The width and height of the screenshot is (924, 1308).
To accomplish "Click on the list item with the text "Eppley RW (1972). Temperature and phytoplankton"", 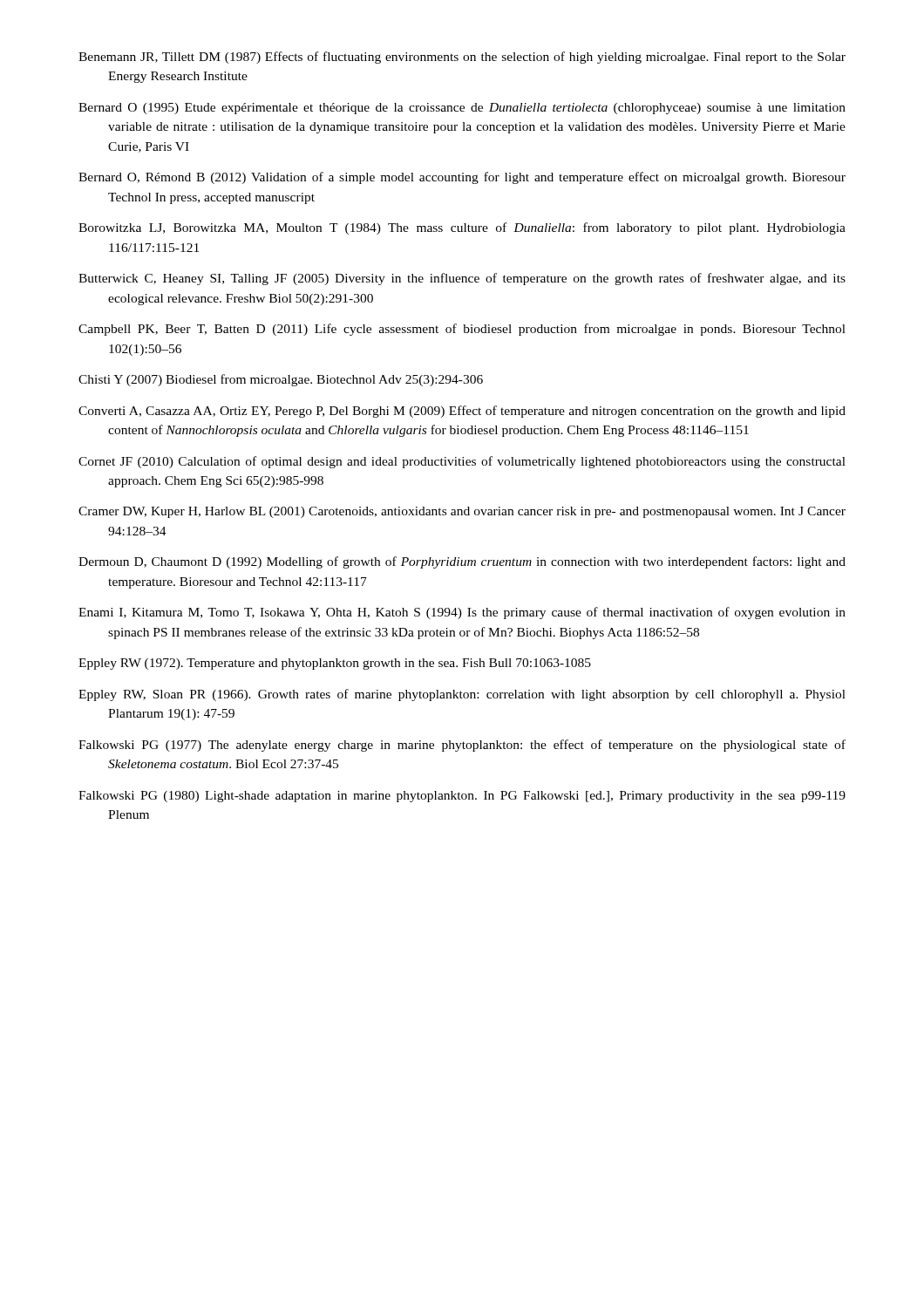I will pos(335,663).
